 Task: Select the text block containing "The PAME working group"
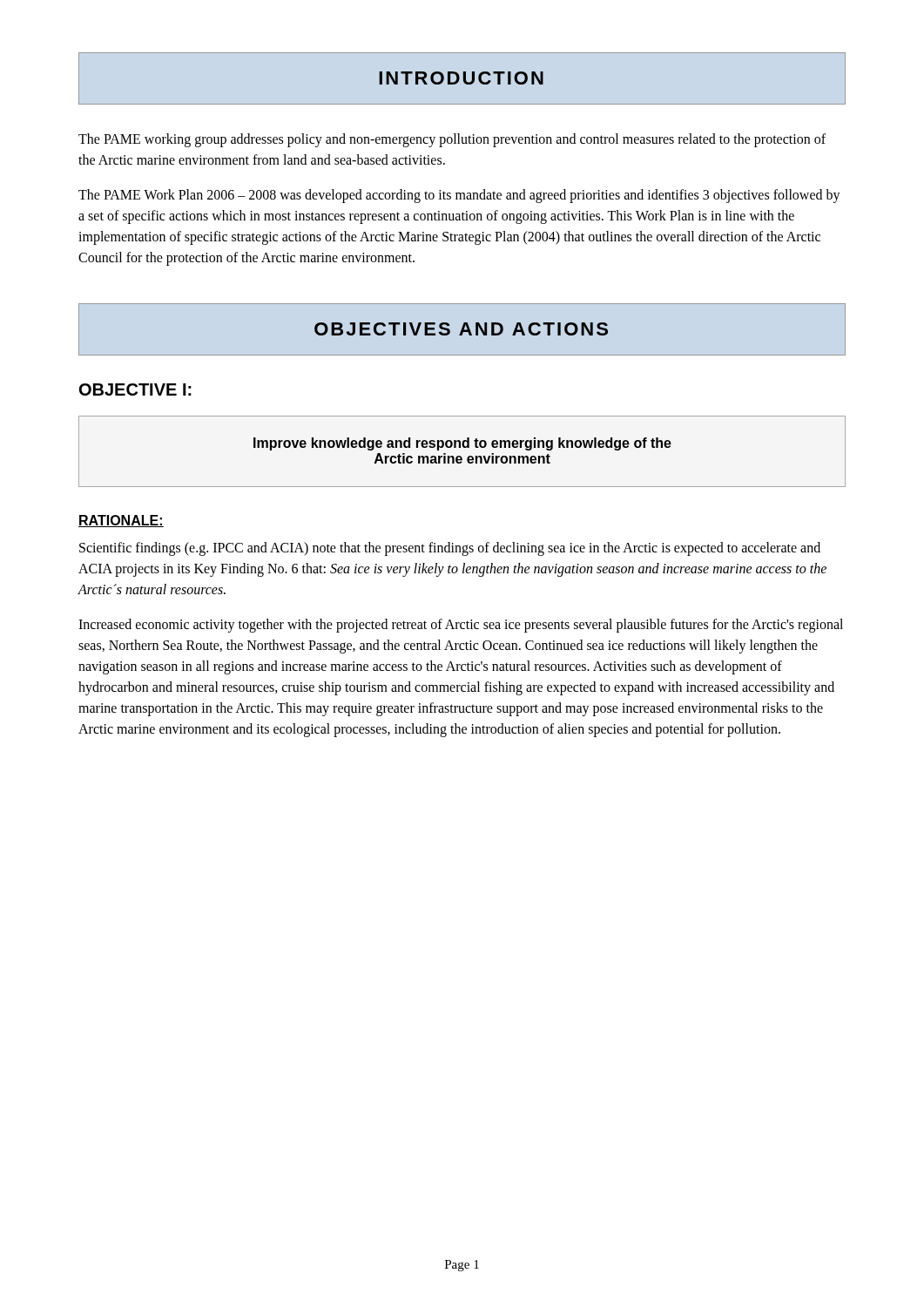(452, 149)
